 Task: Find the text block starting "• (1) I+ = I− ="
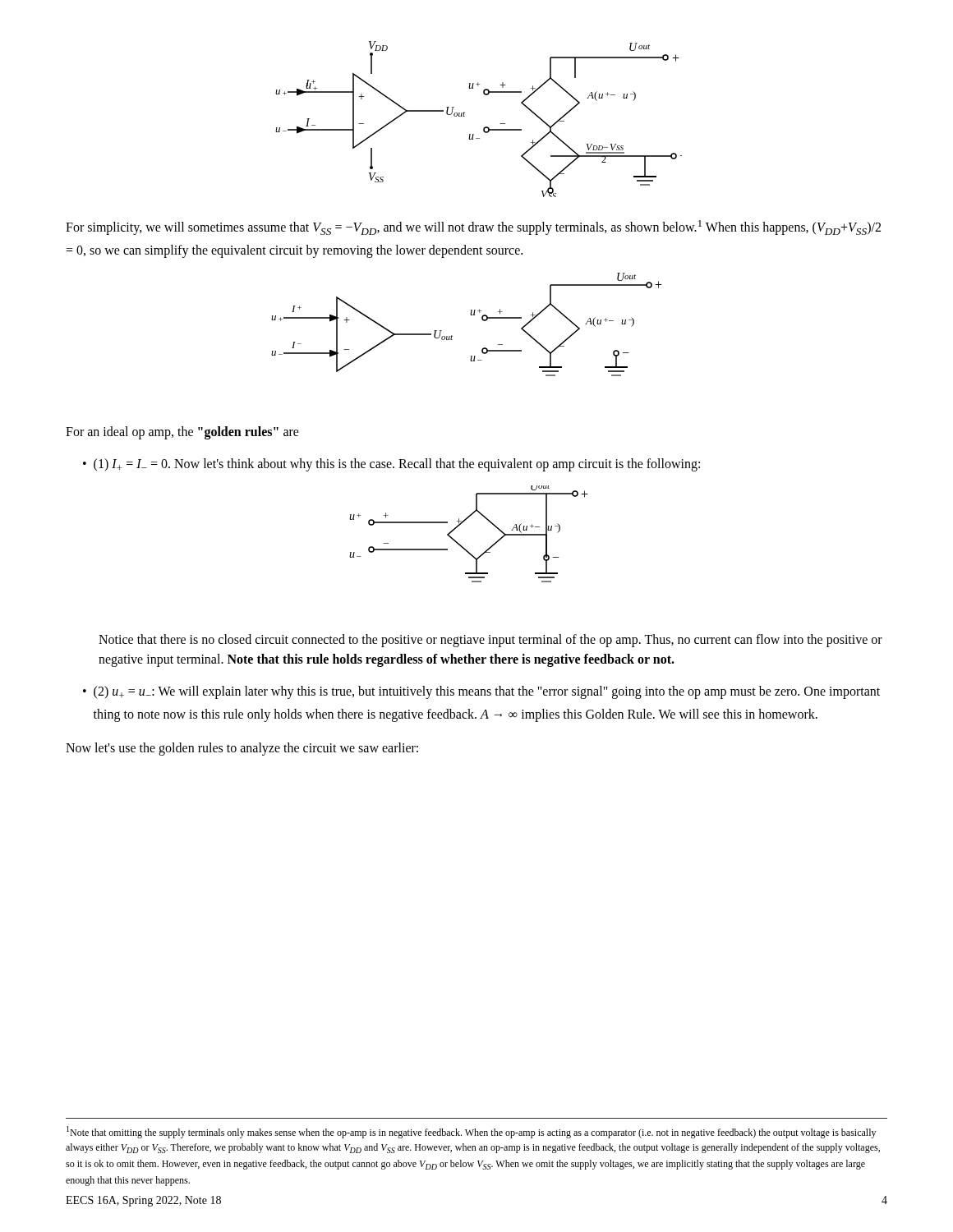485,465
